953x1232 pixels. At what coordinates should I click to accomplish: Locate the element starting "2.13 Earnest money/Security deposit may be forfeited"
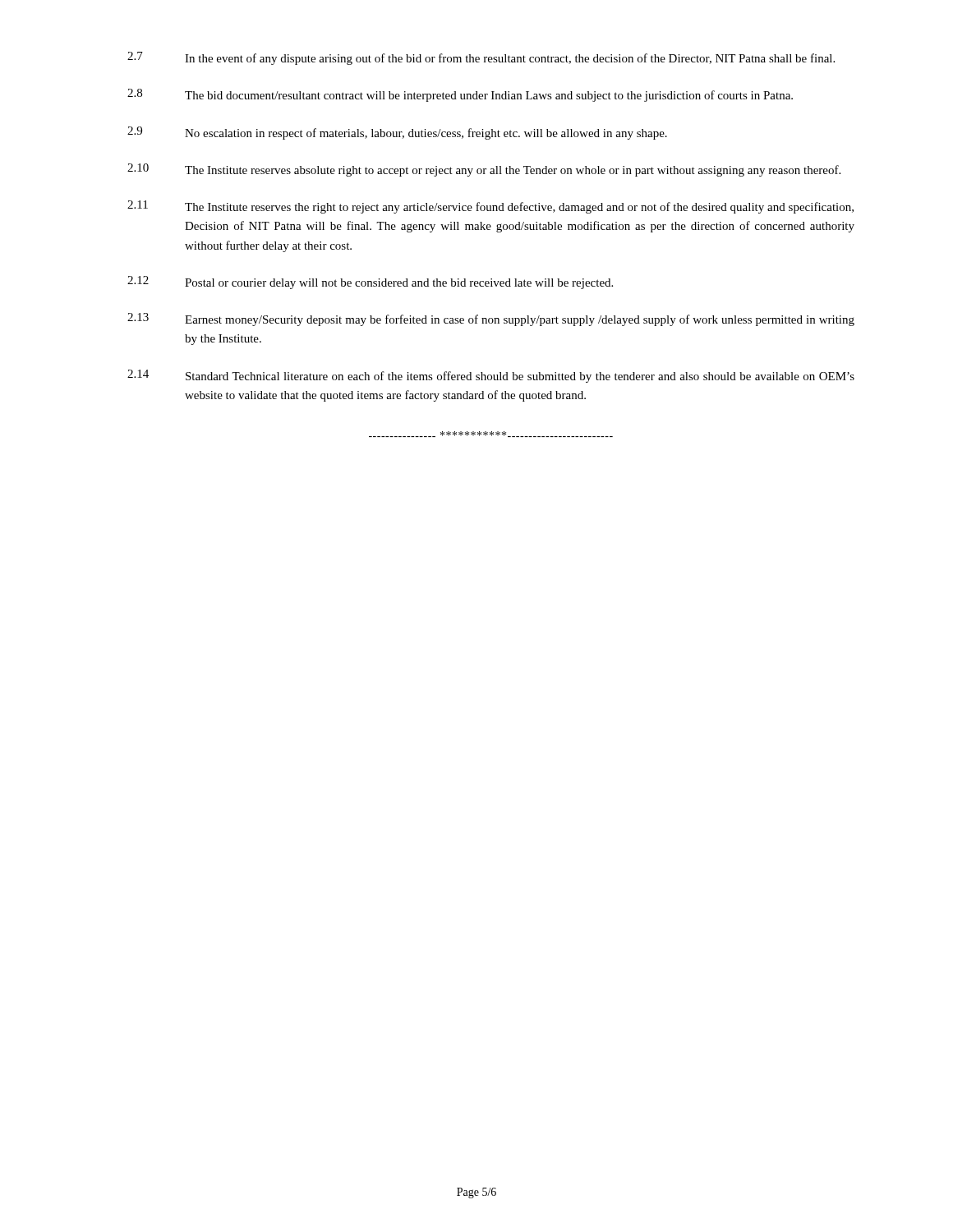(x=491, y=330)
